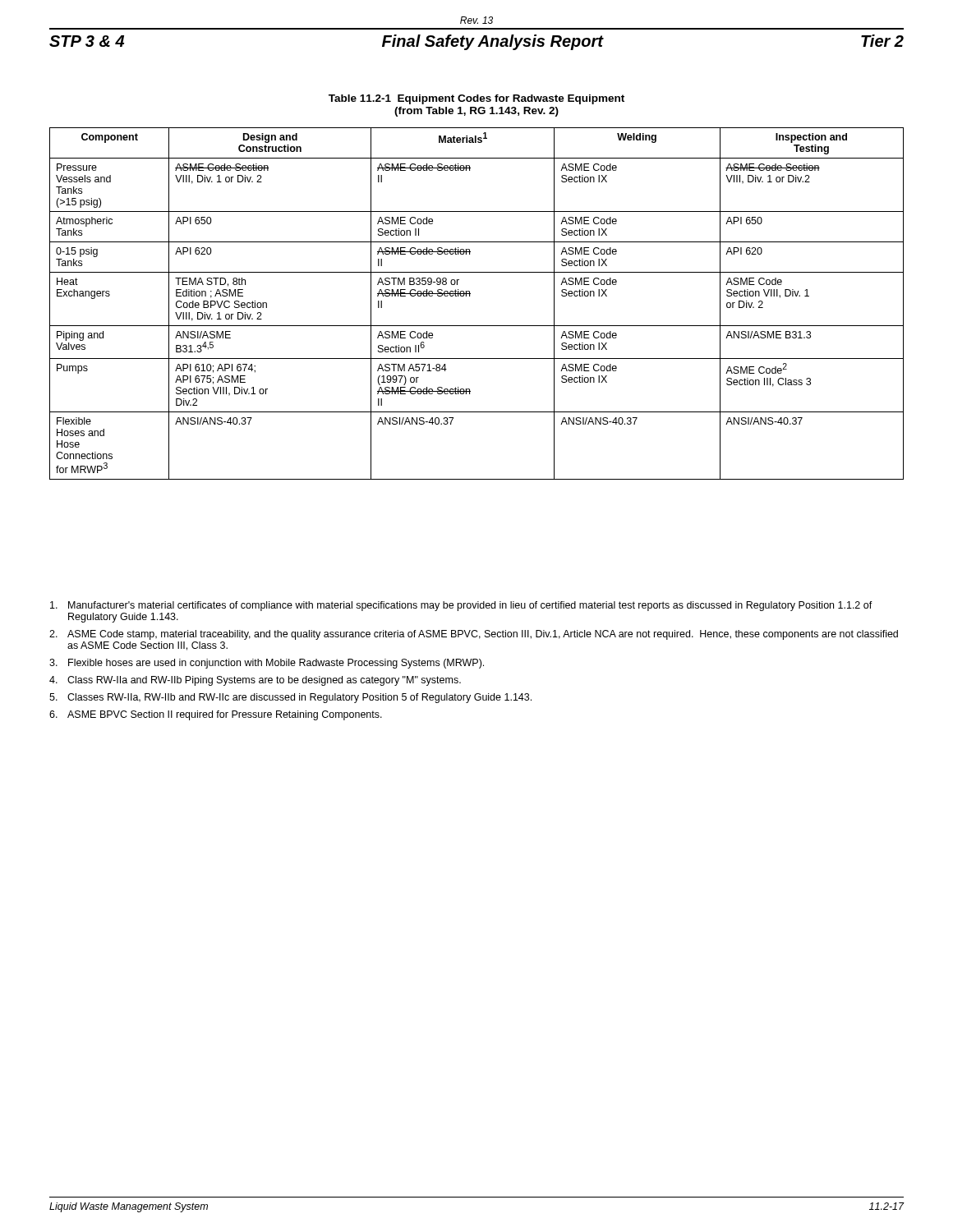The image size is (953, 1232).
Task: Click on the table containing "ASME Code Section"
Action: [476, 304]
